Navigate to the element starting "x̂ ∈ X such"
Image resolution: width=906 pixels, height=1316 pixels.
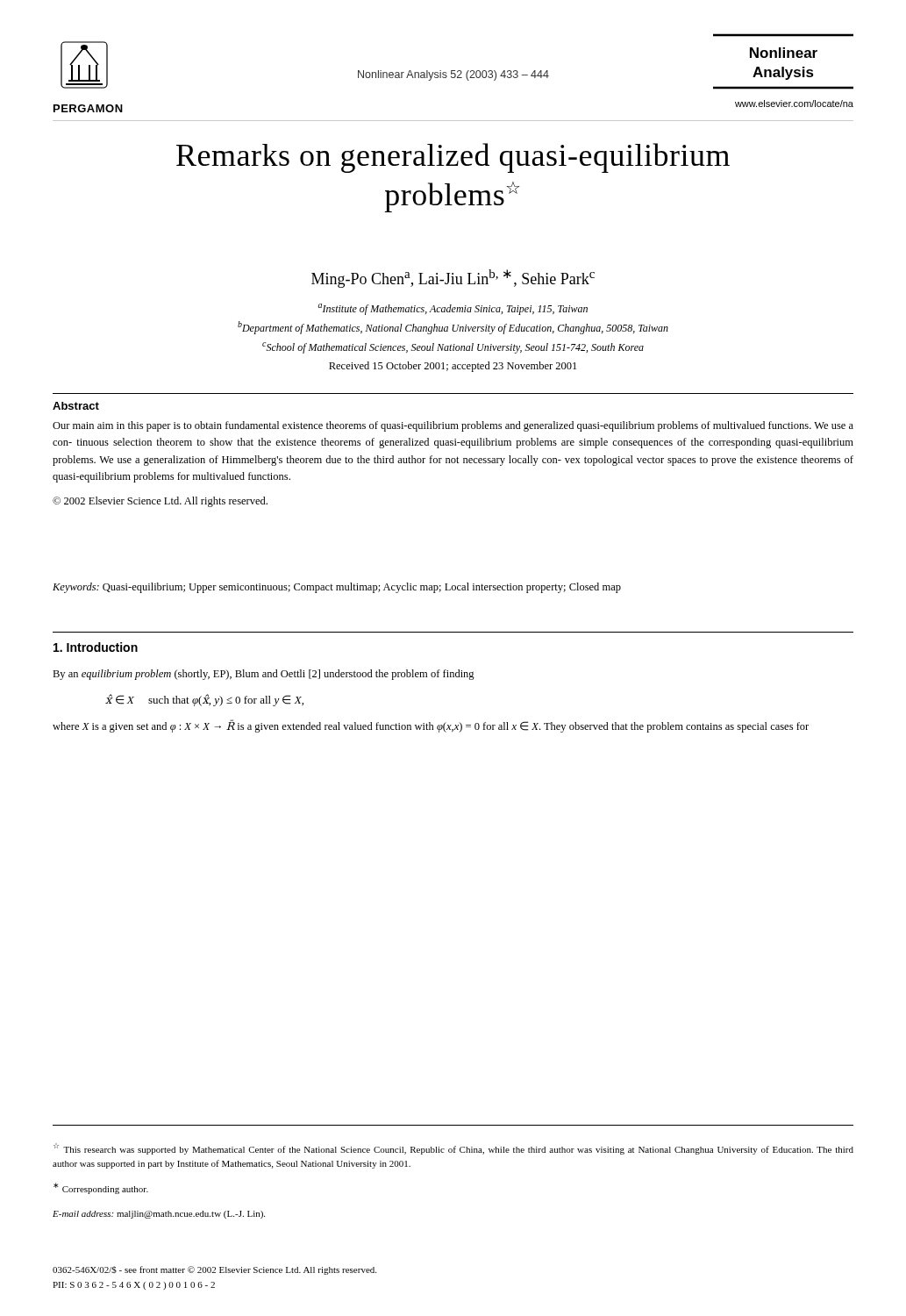coord(205,700)
